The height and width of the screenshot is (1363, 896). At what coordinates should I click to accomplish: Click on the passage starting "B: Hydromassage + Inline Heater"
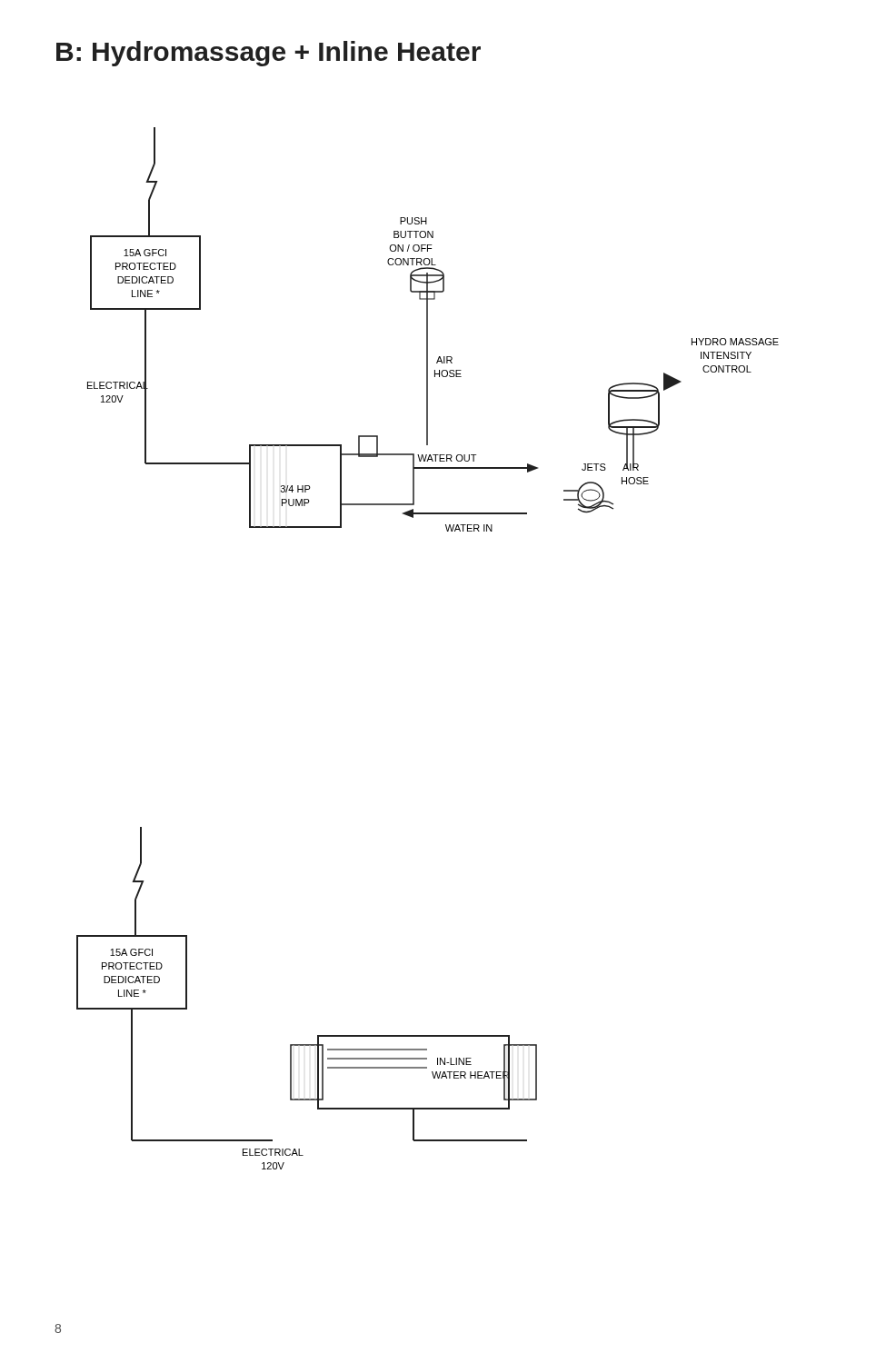(x=268, y=51)
